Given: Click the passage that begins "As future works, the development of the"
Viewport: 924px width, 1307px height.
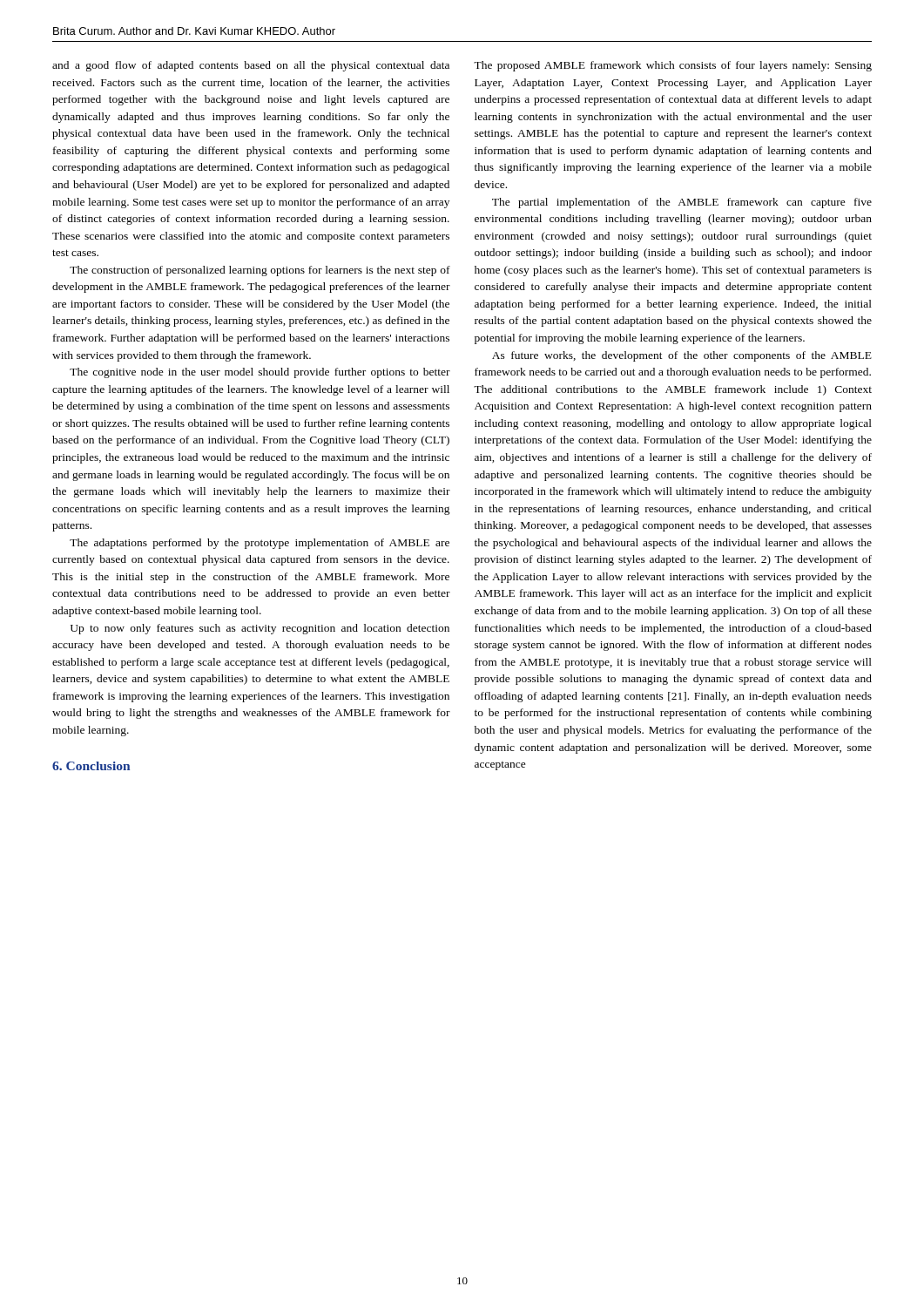Looking at the screenshot, I should 673,559.
